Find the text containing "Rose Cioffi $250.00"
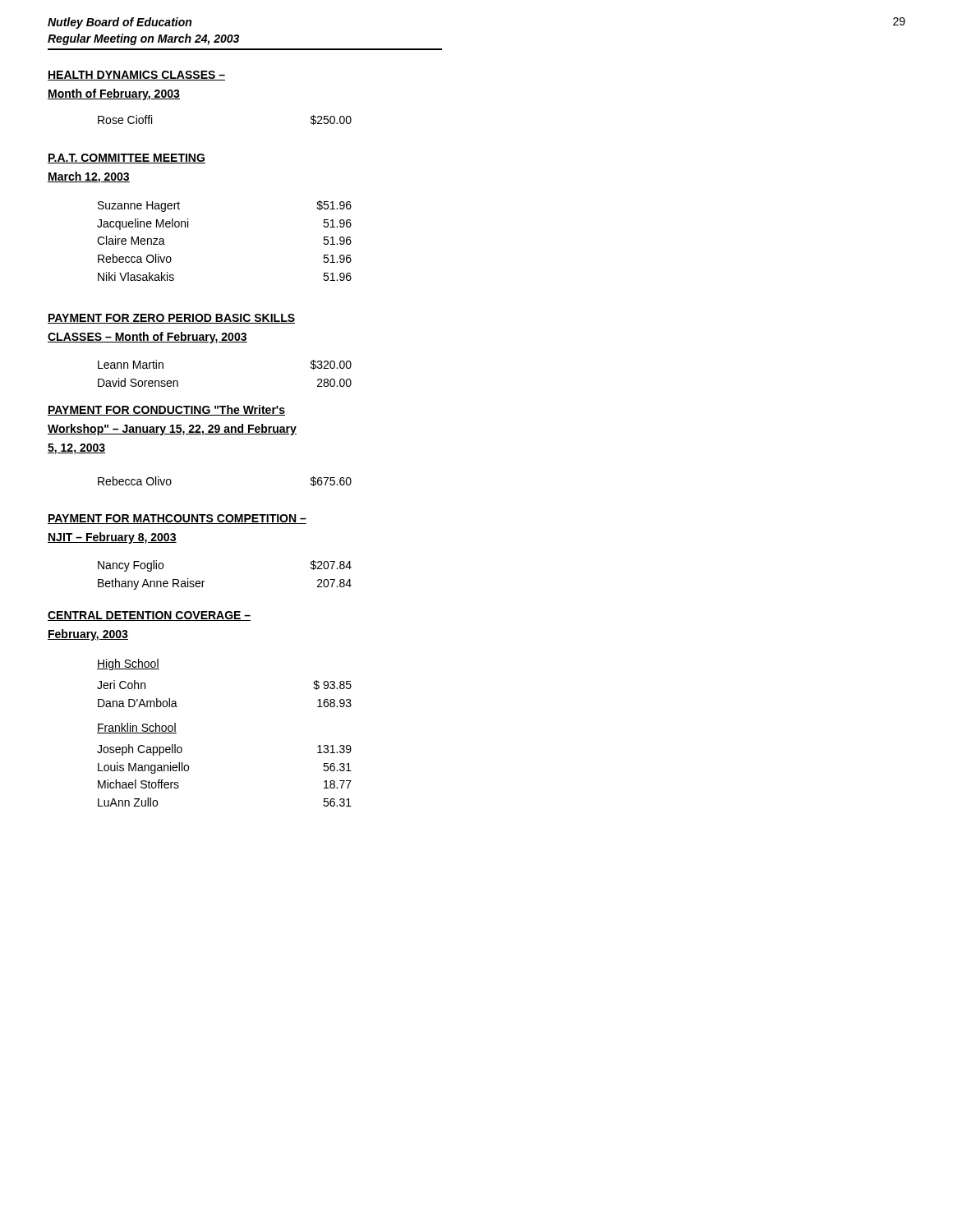The width and height of the screenshot is (953, 1232). (x=129, y=120)
